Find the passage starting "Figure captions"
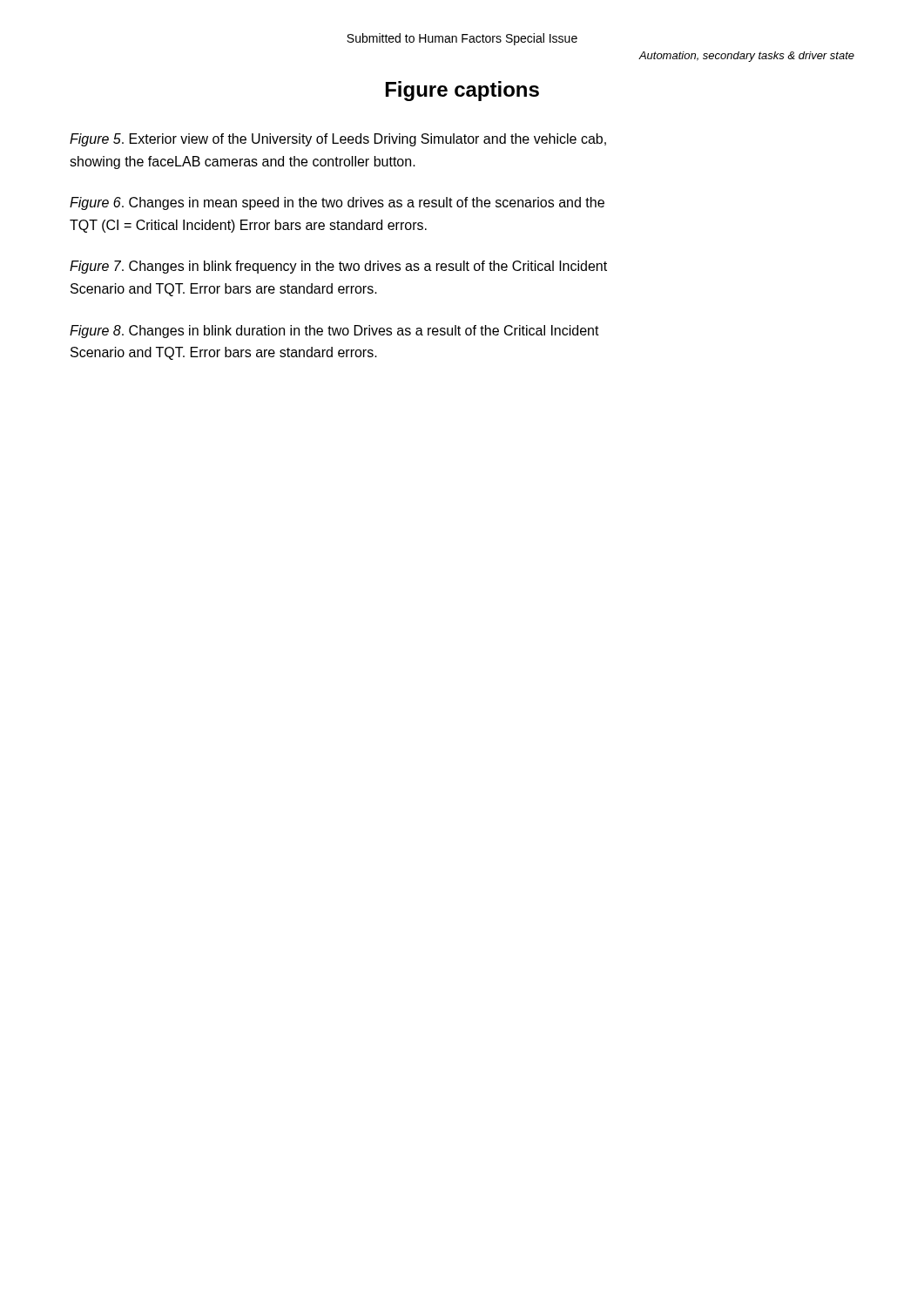Viewport: 924px width, 1307px height. tap(462, 90)
